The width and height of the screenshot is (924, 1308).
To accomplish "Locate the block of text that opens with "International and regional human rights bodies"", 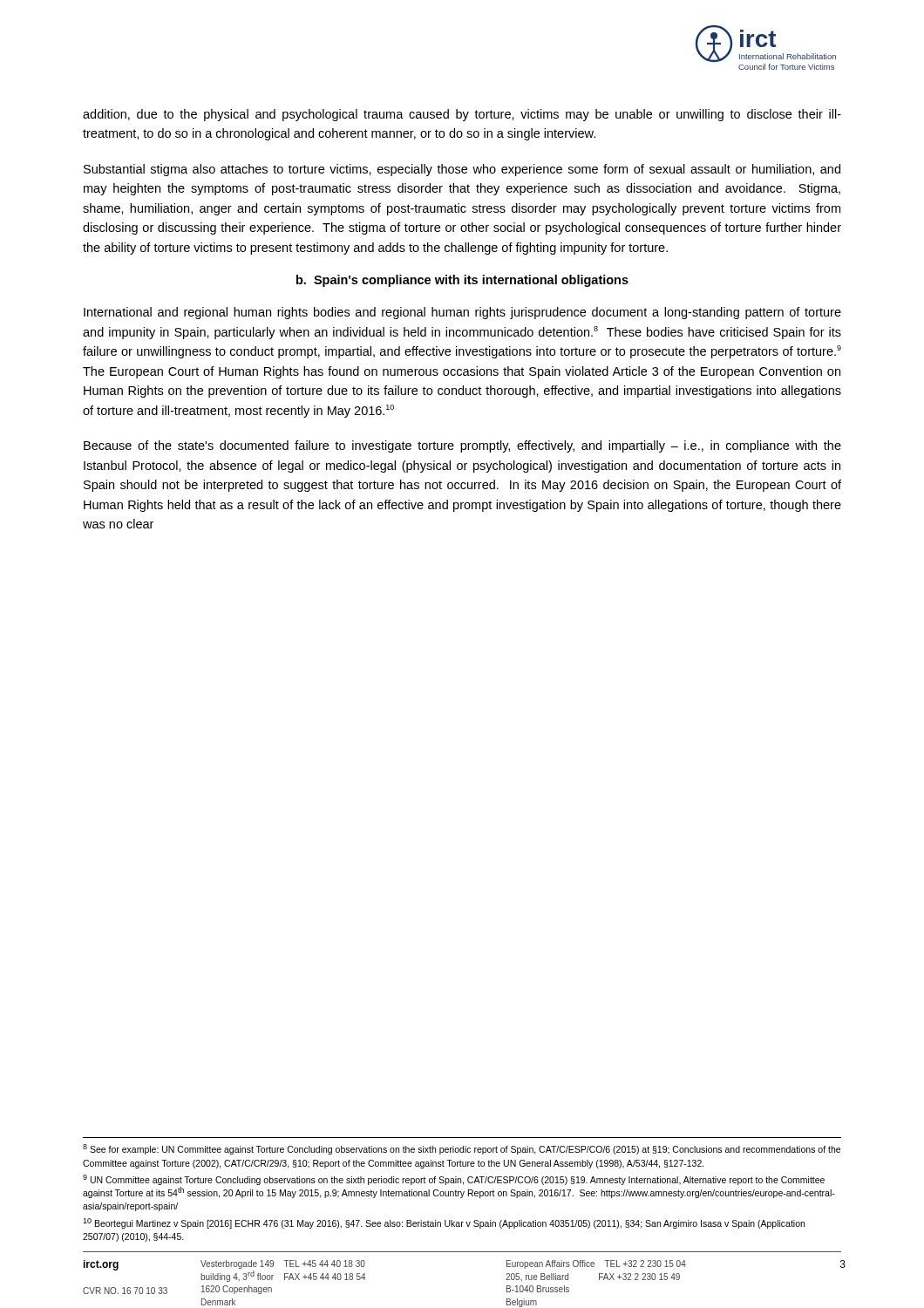I will click(x=462, y=361).
